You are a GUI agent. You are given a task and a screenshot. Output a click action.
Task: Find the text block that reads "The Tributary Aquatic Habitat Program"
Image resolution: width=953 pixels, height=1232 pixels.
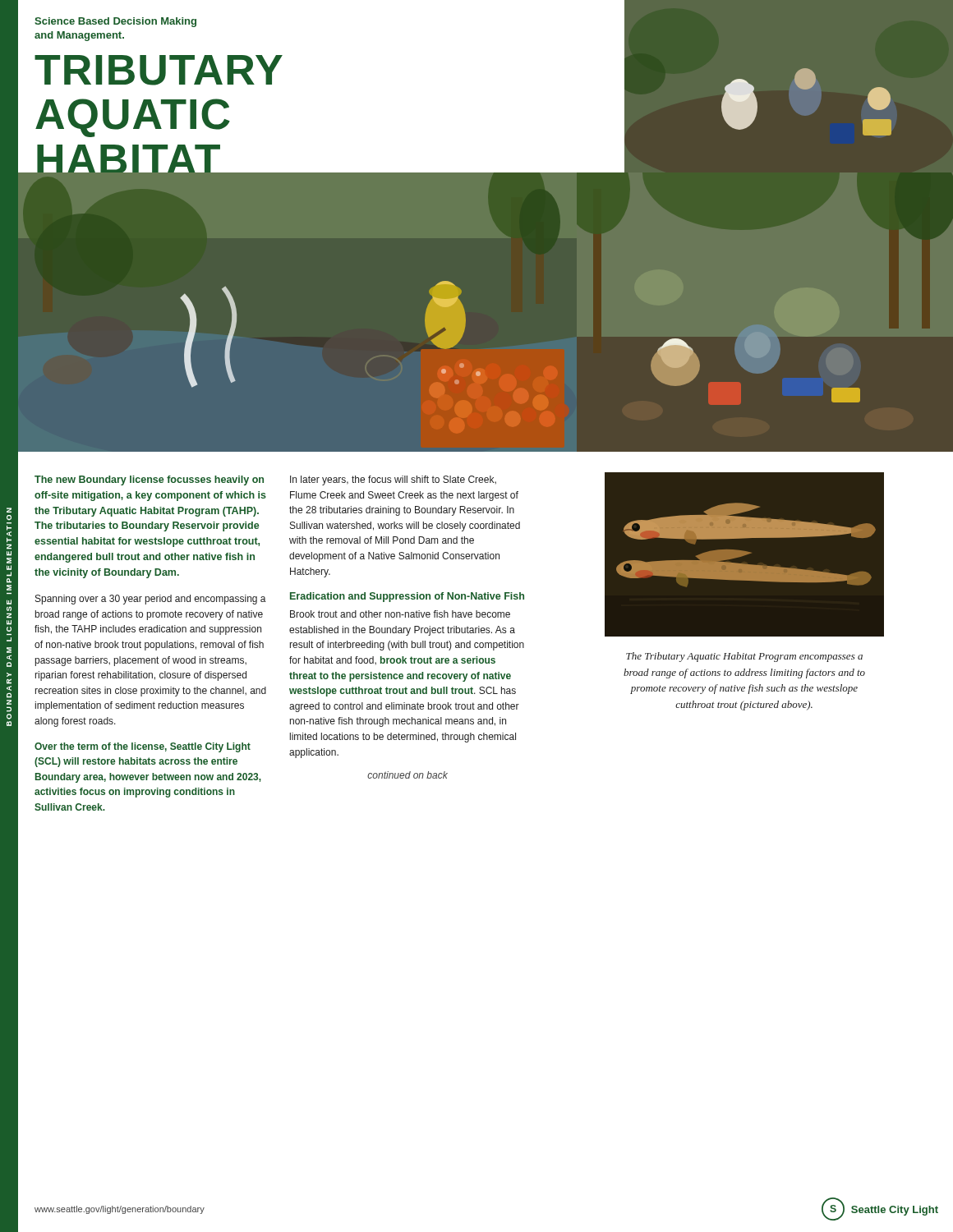click(x=744, y=680)
